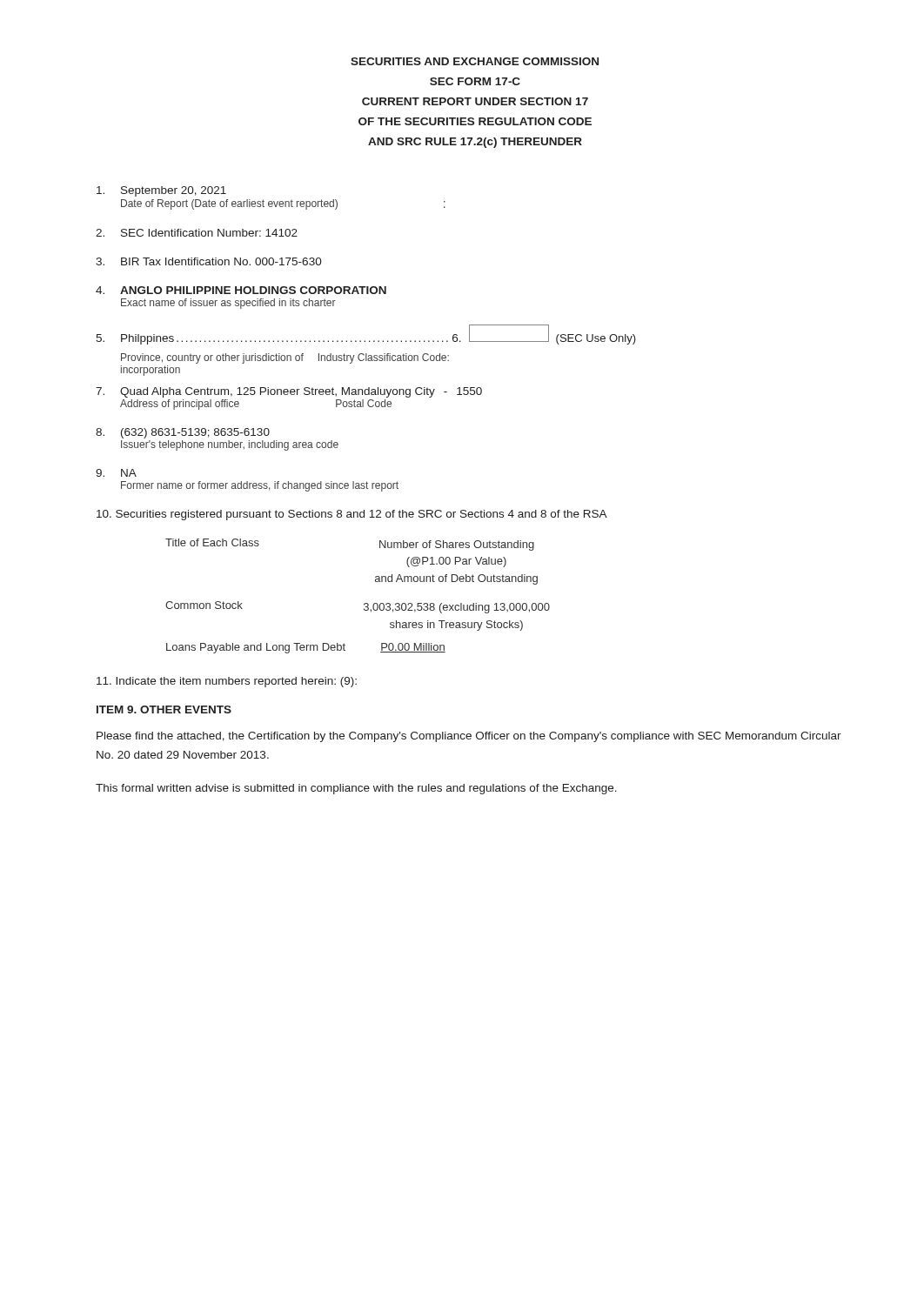
Task: Click on the list item that says "11. Indicate the item numbers reported herein:"
Action: tap(227, 681)
